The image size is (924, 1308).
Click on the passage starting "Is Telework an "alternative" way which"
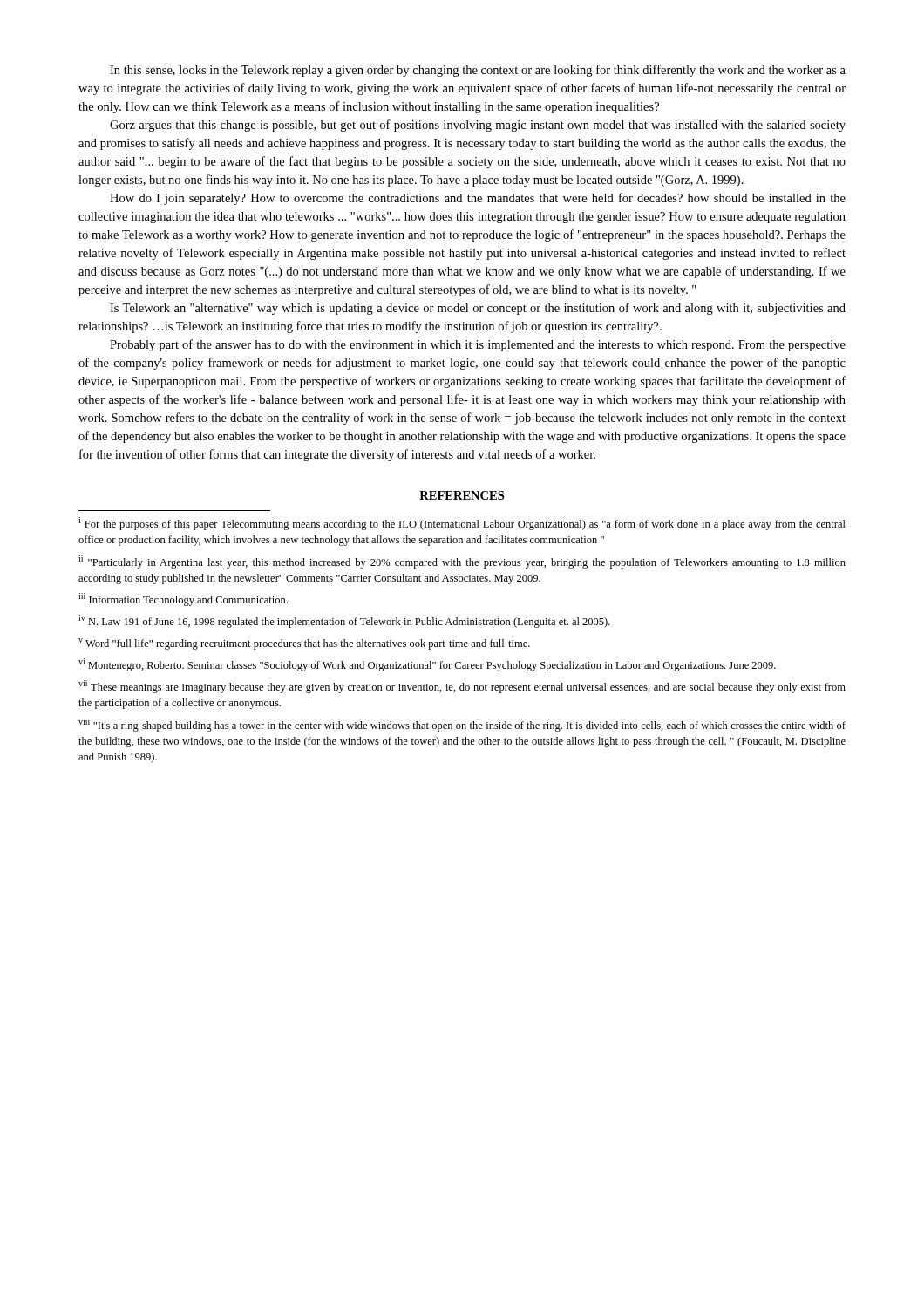pyautogui.click(x=462, y=318)
